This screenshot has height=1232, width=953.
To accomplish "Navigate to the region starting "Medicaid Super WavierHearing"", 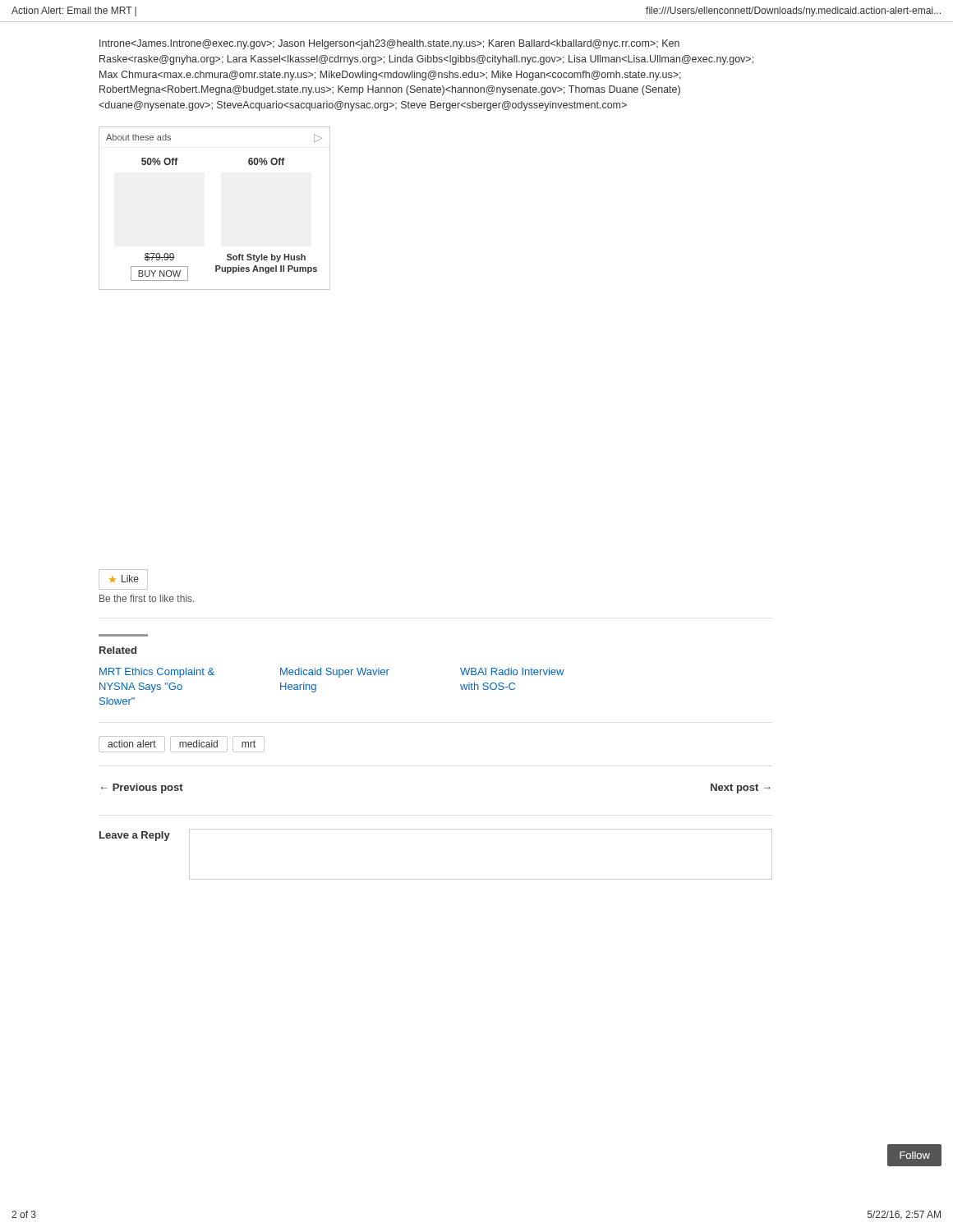I will 334,679.
